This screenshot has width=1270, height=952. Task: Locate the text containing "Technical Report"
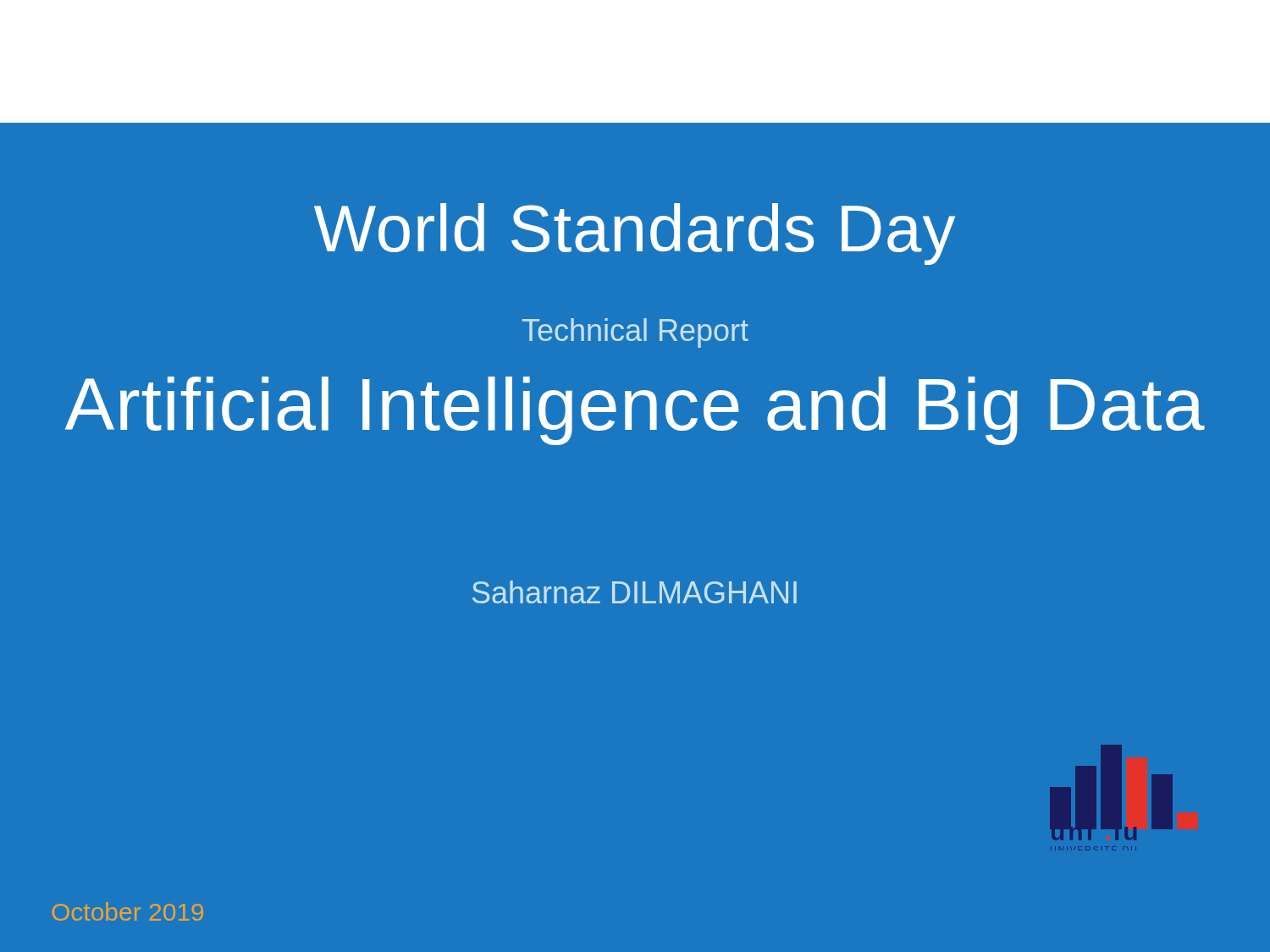635,330
